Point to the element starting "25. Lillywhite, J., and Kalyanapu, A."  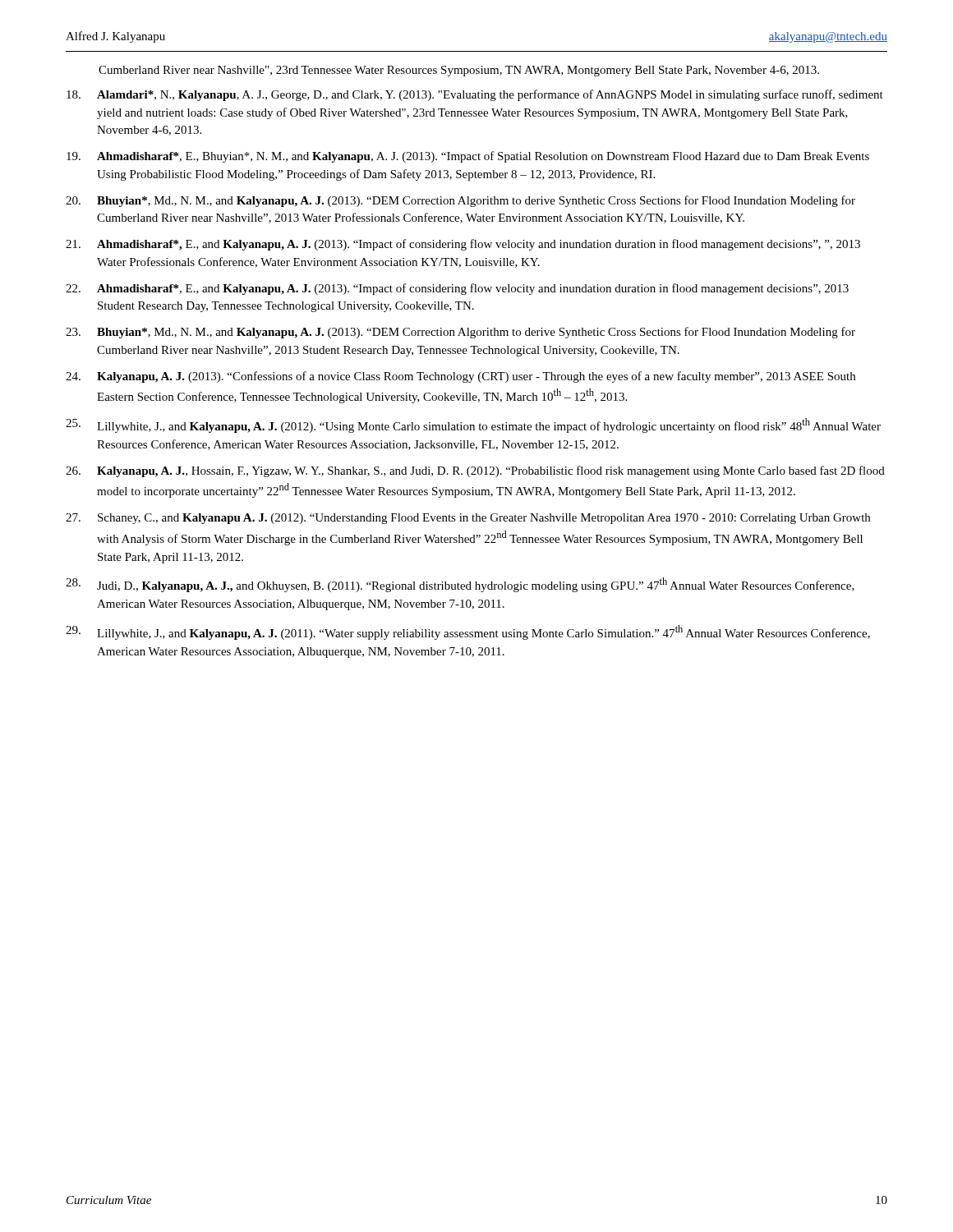[x=476, y=434]
